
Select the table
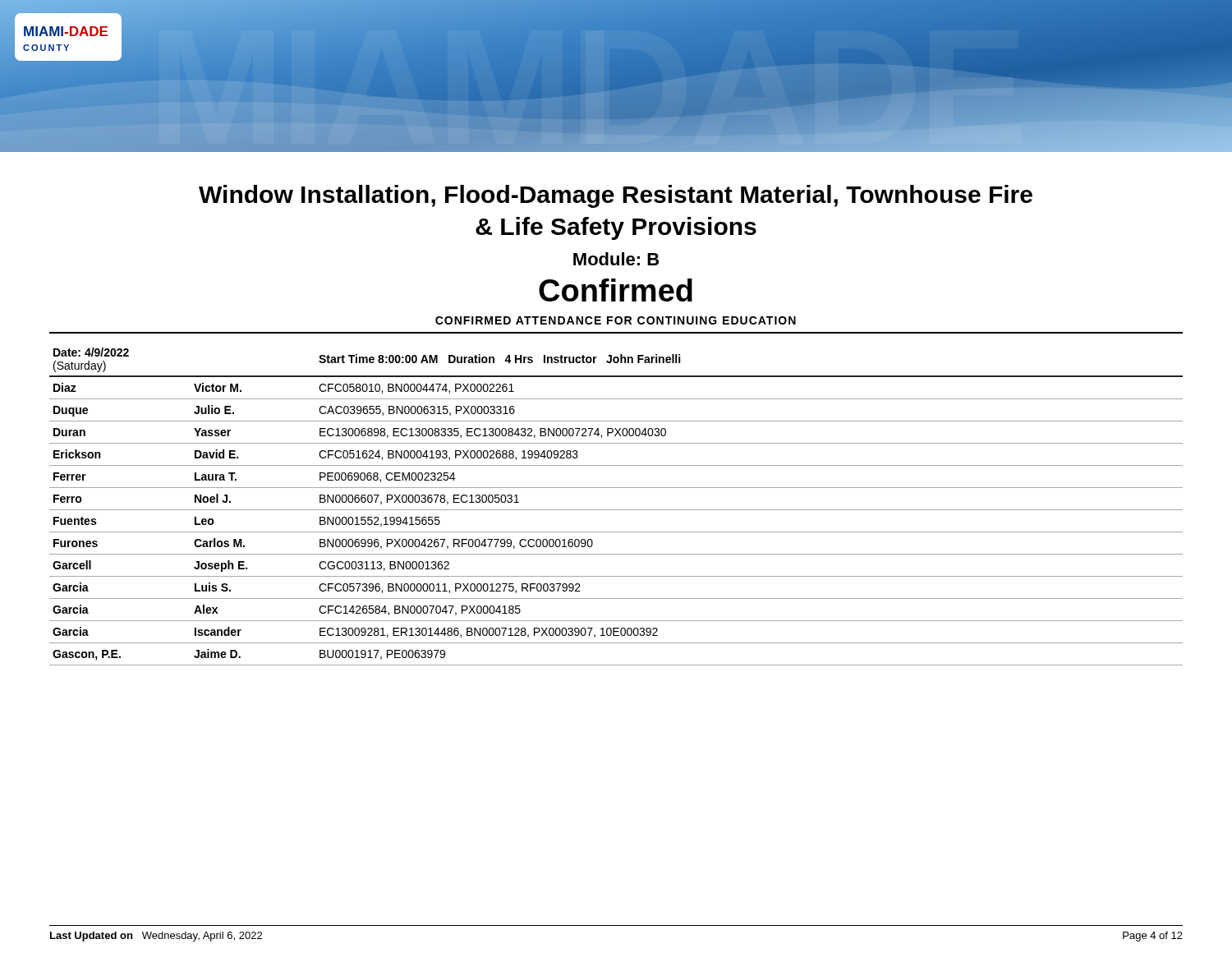coord(616,504)
